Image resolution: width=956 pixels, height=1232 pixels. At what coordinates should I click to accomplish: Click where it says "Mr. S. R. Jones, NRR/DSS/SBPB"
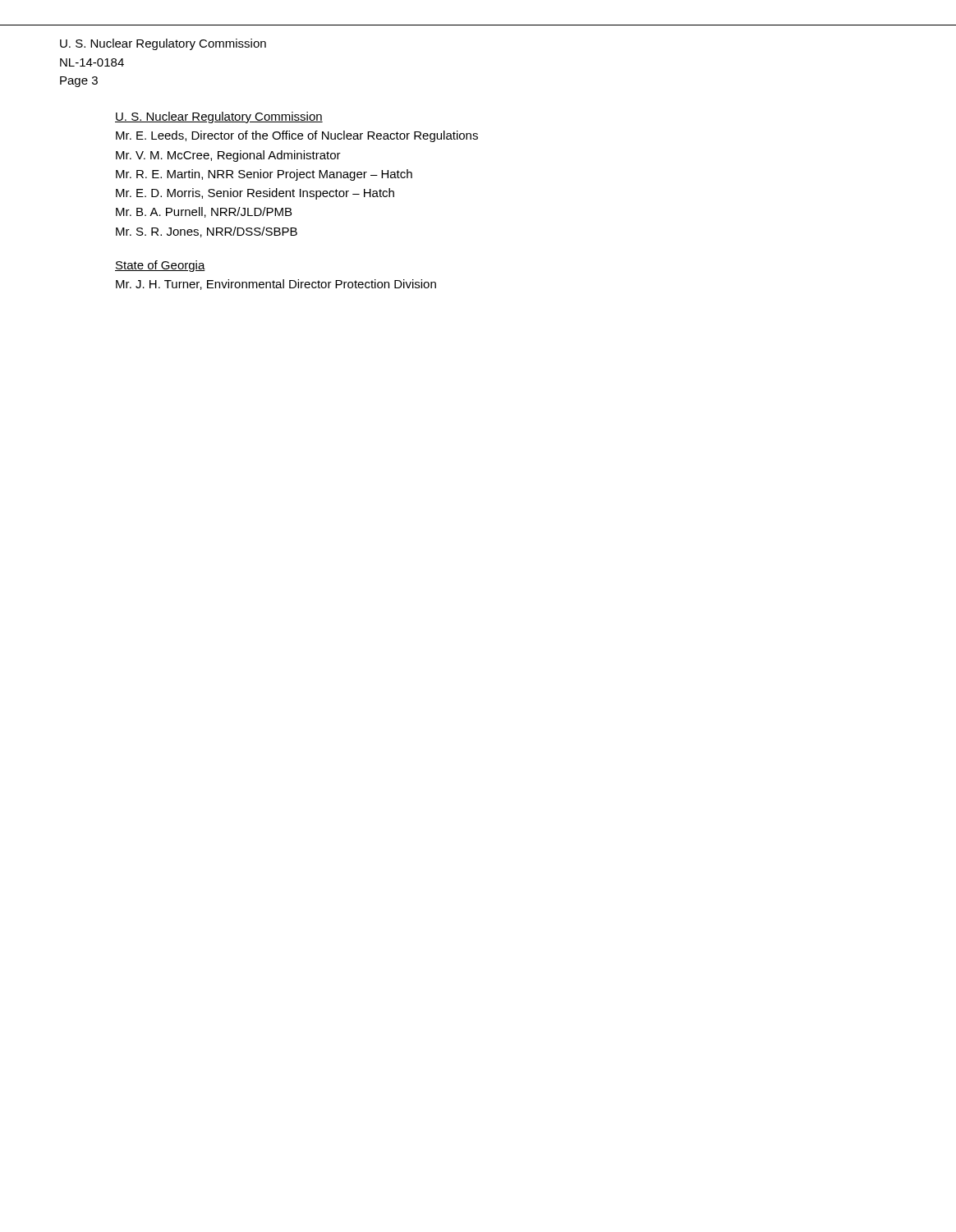coord(206,231)
